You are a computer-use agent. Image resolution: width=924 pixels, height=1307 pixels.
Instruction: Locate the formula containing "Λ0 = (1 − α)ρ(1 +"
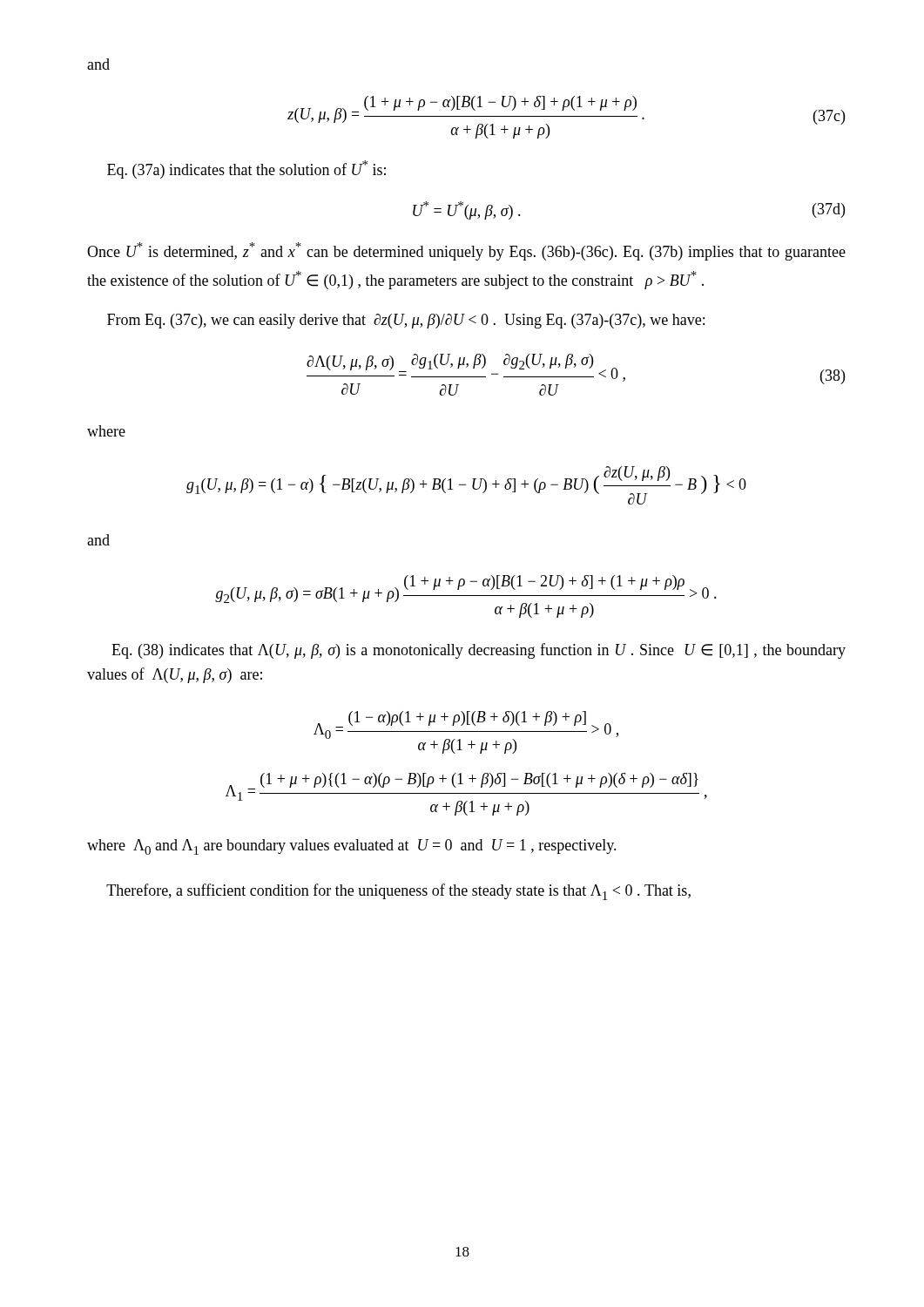tap(466, 731)
